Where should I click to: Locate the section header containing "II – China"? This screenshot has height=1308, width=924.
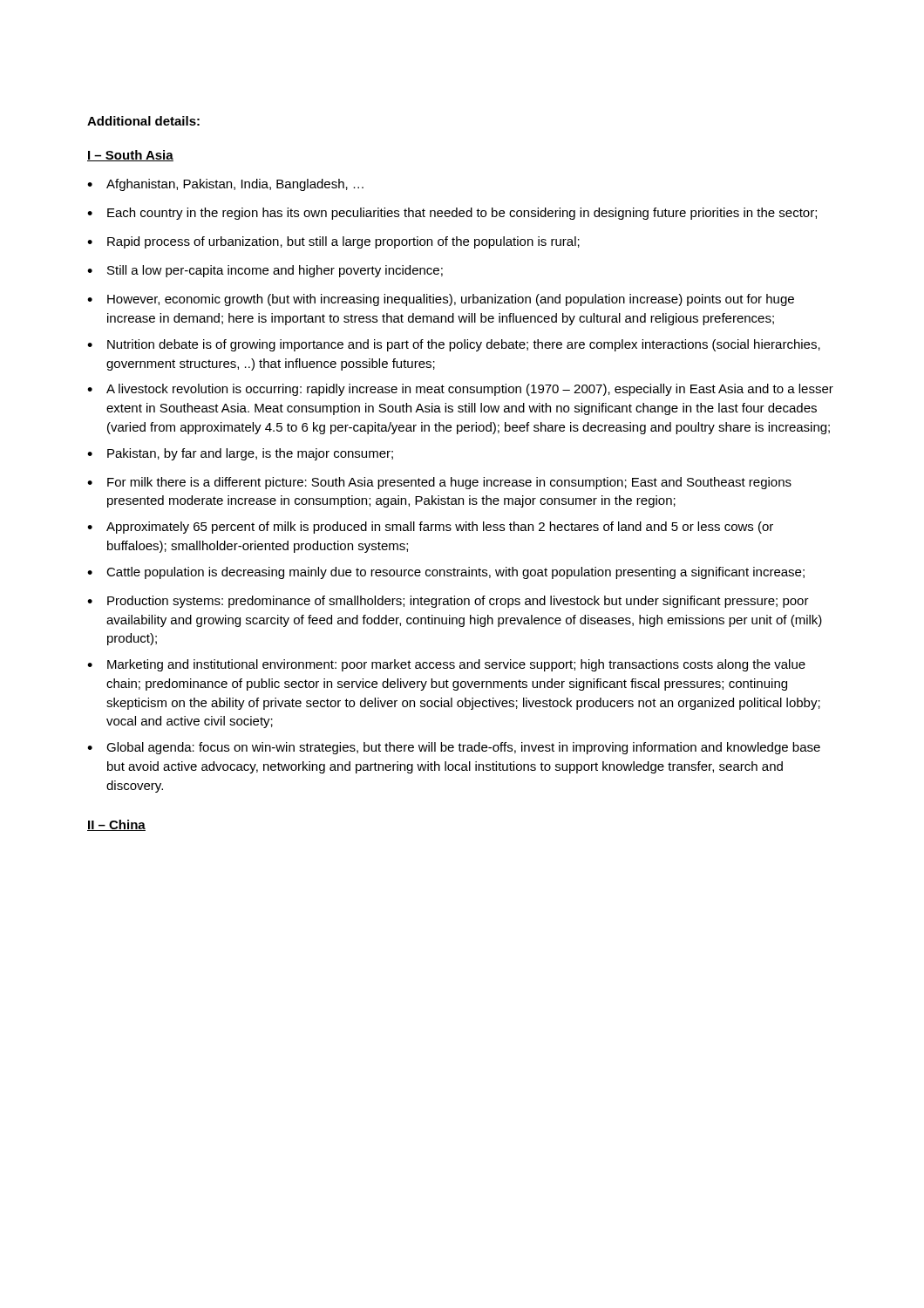(116, 825)
